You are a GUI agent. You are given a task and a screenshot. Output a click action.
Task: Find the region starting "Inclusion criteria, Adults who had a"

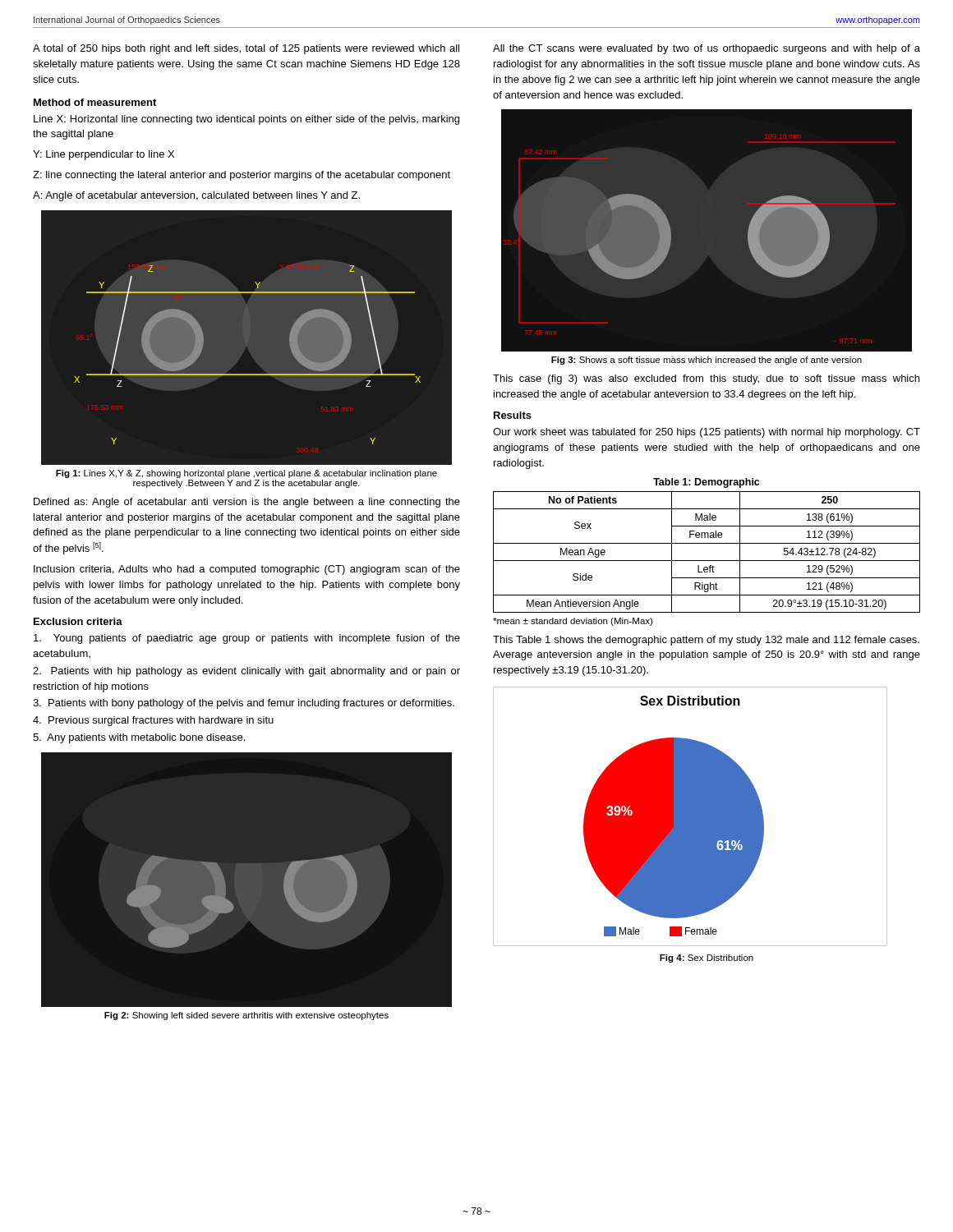pos(246,585)
